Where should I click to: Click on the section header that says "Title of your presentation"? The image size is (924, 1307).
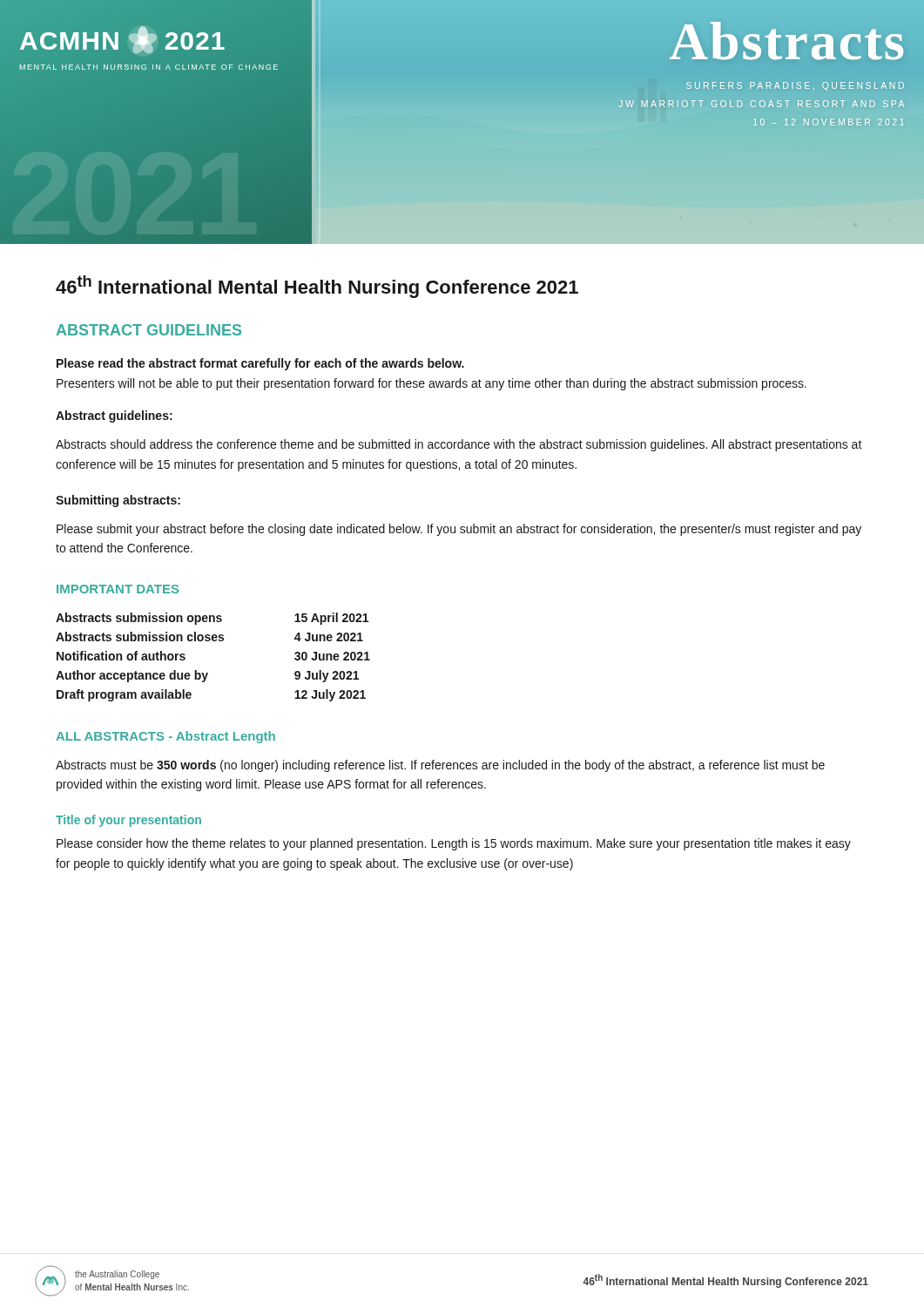pyautogui.click(x=129, y=820)
